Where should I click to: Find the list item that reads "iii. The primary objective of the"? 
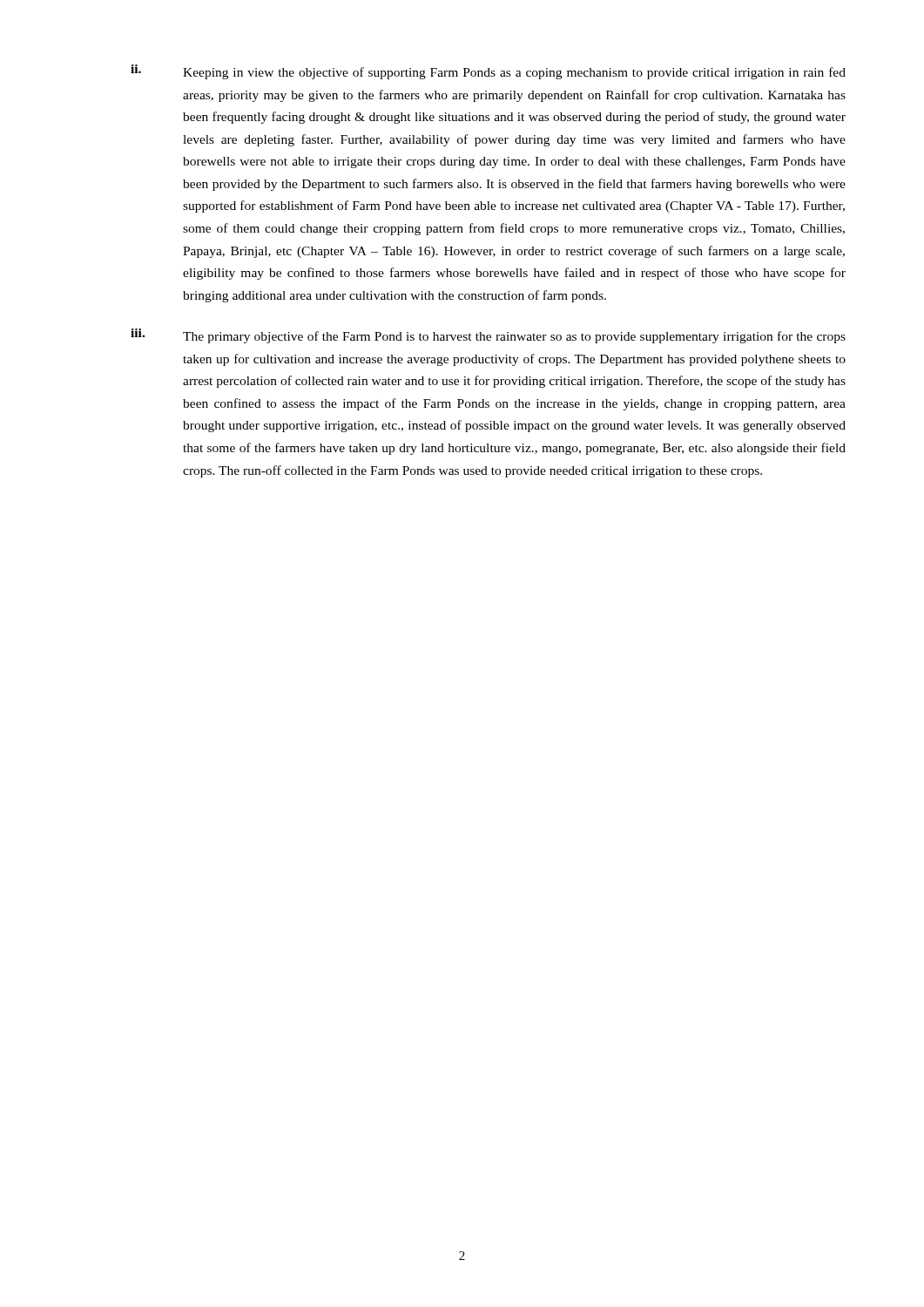(488, 403)
